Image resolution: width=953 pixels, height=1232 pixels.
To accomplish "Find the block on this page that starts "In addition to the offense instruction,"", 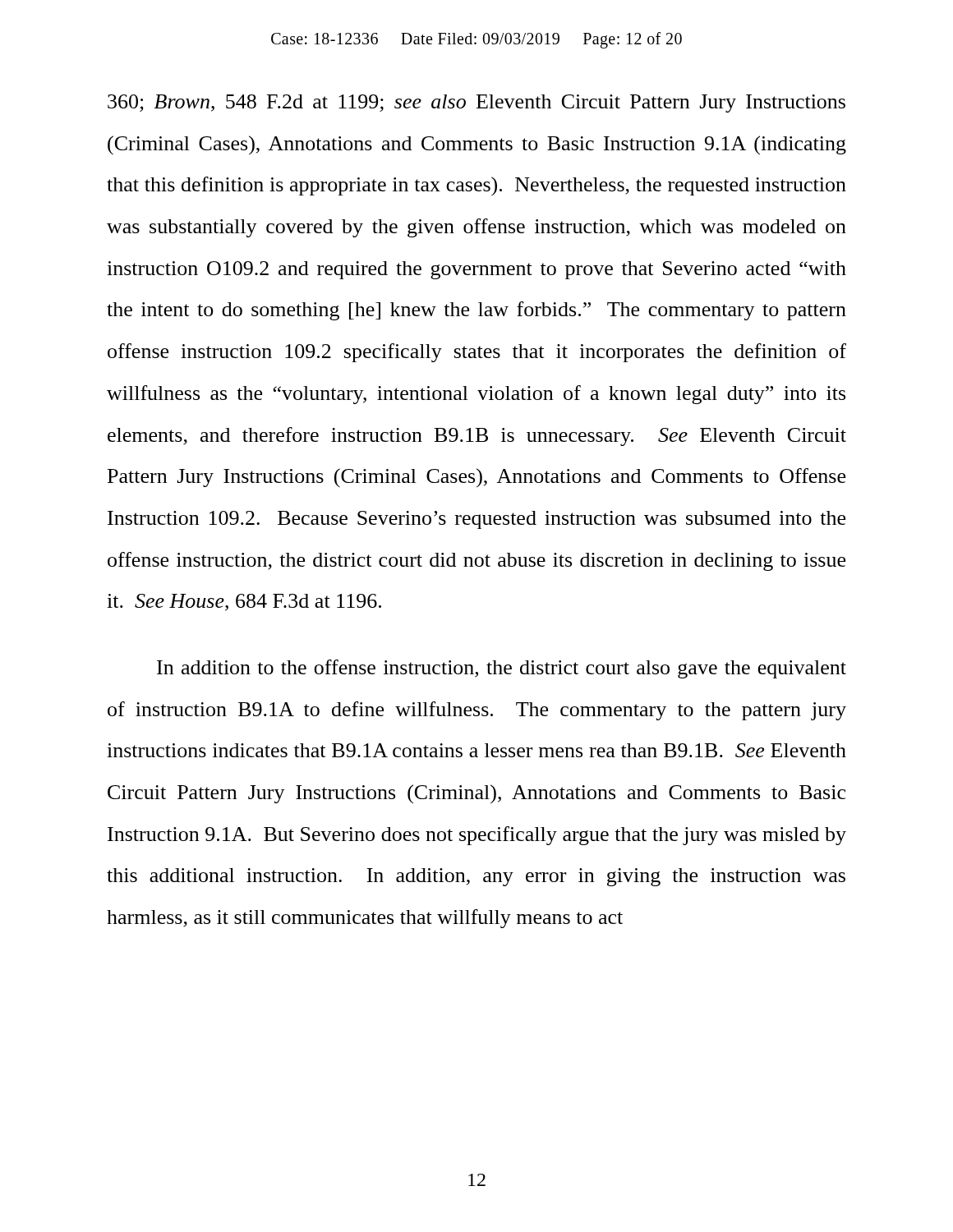I will 476,792.
